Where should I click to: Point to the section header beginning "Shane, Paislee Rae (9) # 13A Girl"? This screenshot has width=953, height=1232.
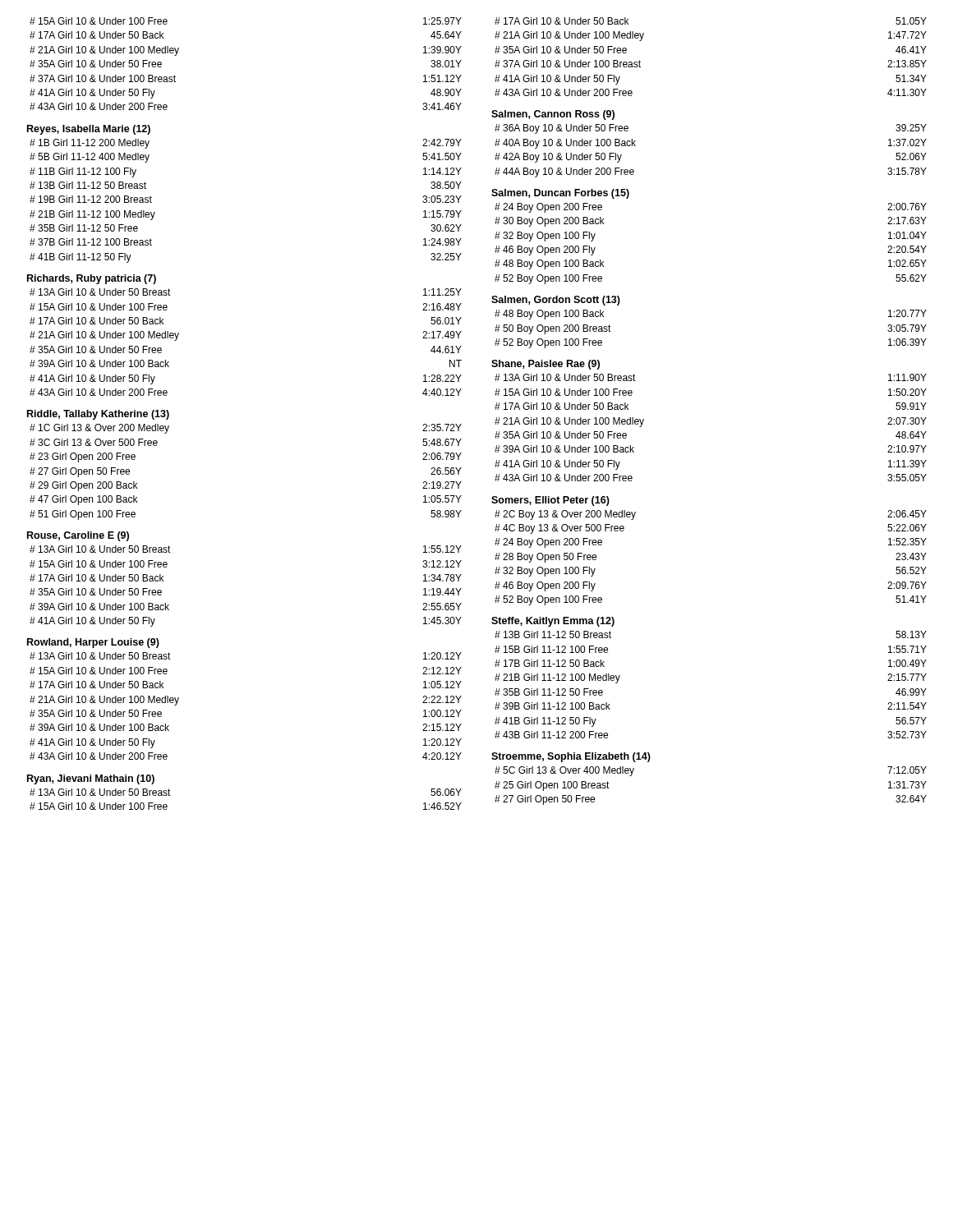tap(546, 365)
